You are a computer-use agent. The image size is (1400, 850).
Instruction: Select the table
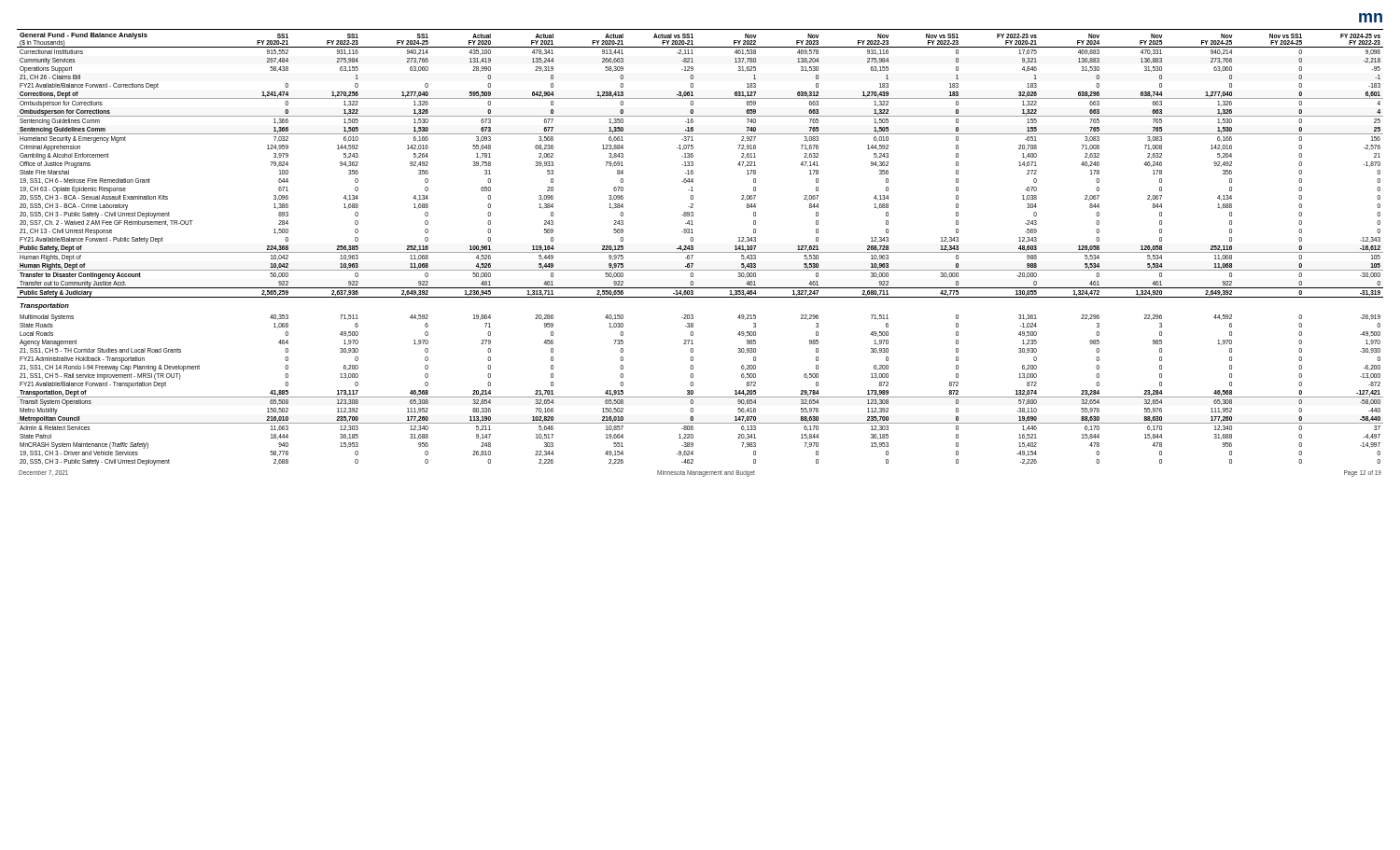pyautogui.click(x=700, y=247)
